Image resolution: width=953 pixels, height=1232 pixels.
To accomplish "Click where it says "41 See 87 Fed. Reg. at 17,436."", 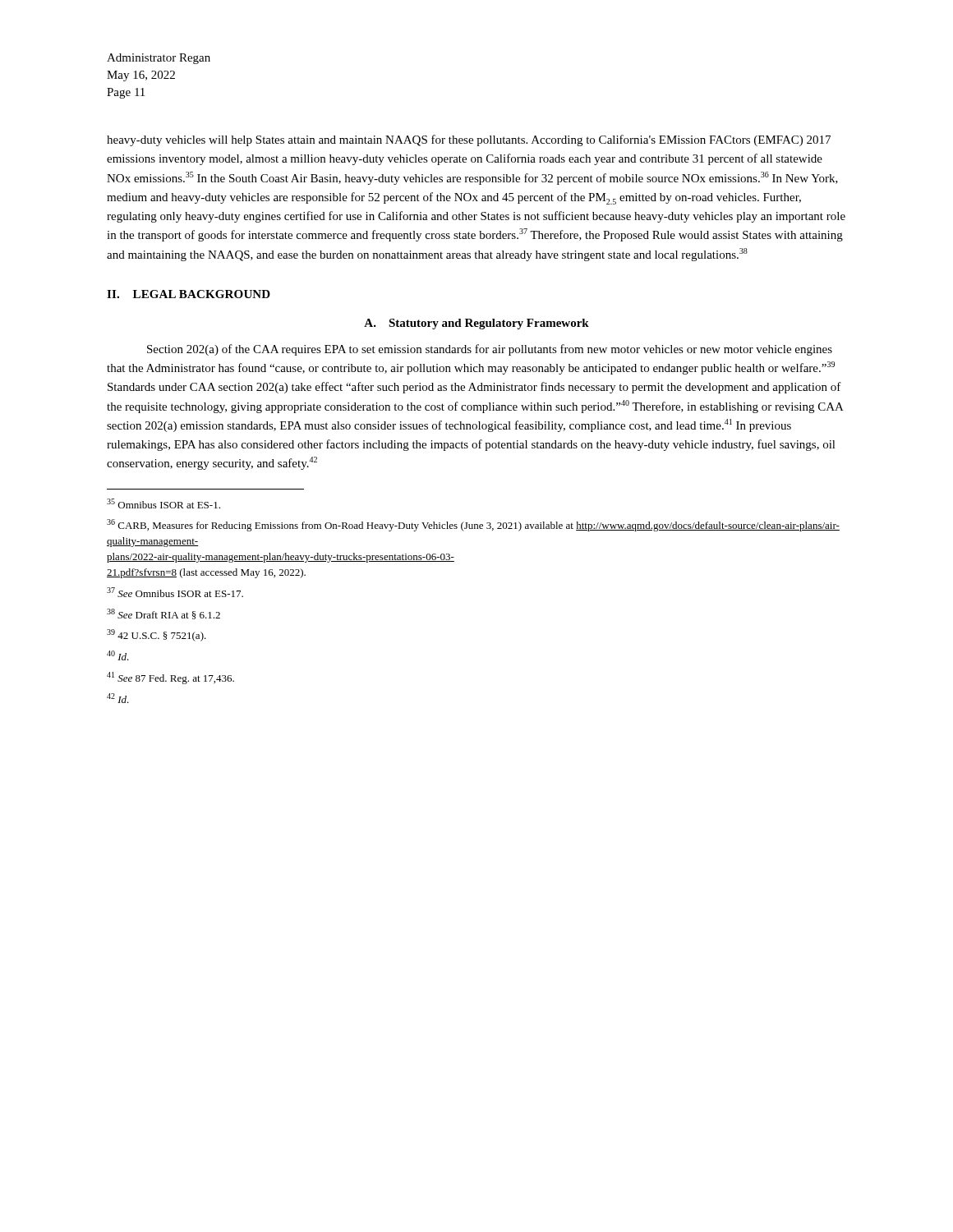I will tap(171, 678).
